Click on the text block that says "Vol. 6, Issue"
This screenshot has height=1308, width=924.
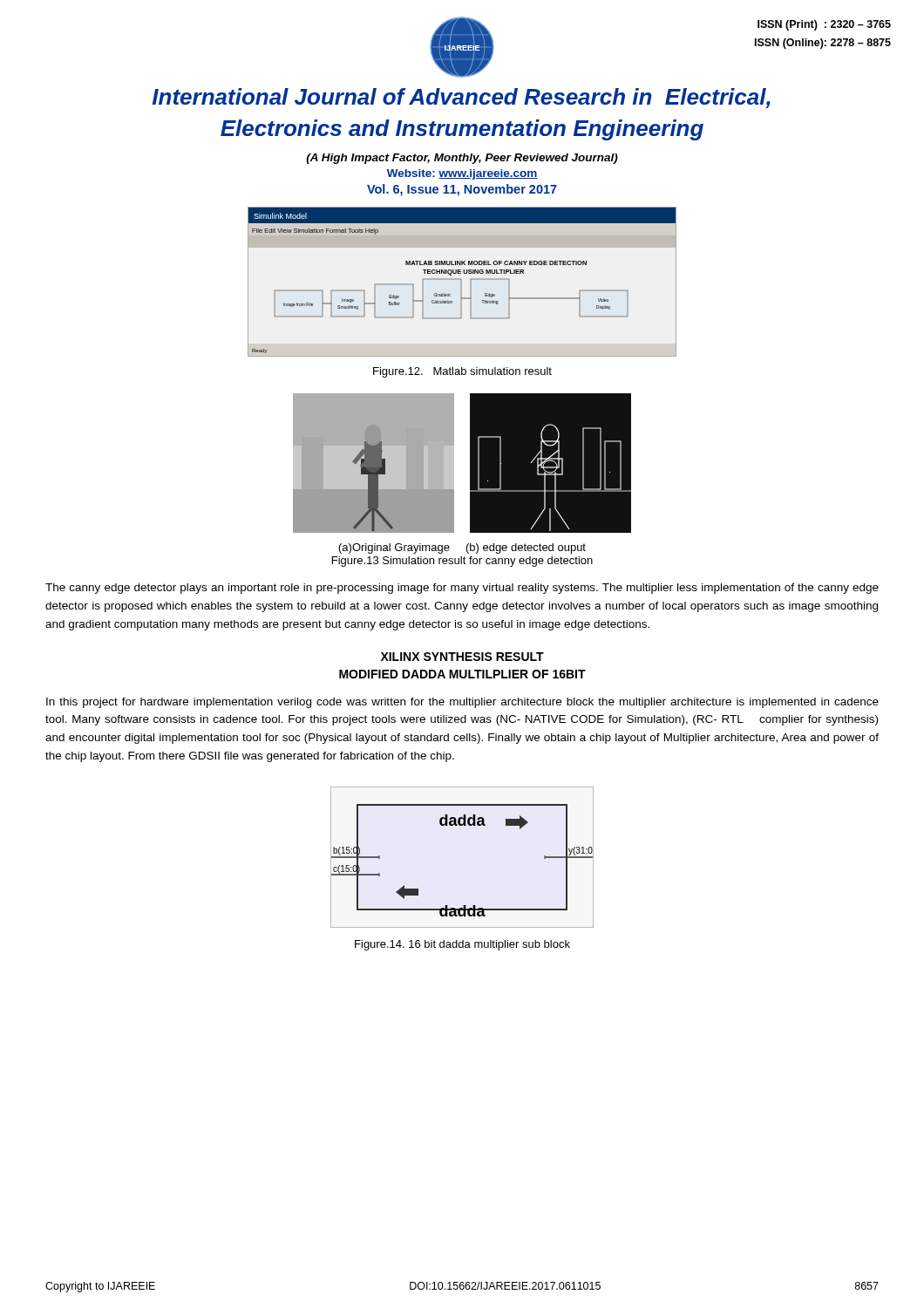(x=462, y=189)
